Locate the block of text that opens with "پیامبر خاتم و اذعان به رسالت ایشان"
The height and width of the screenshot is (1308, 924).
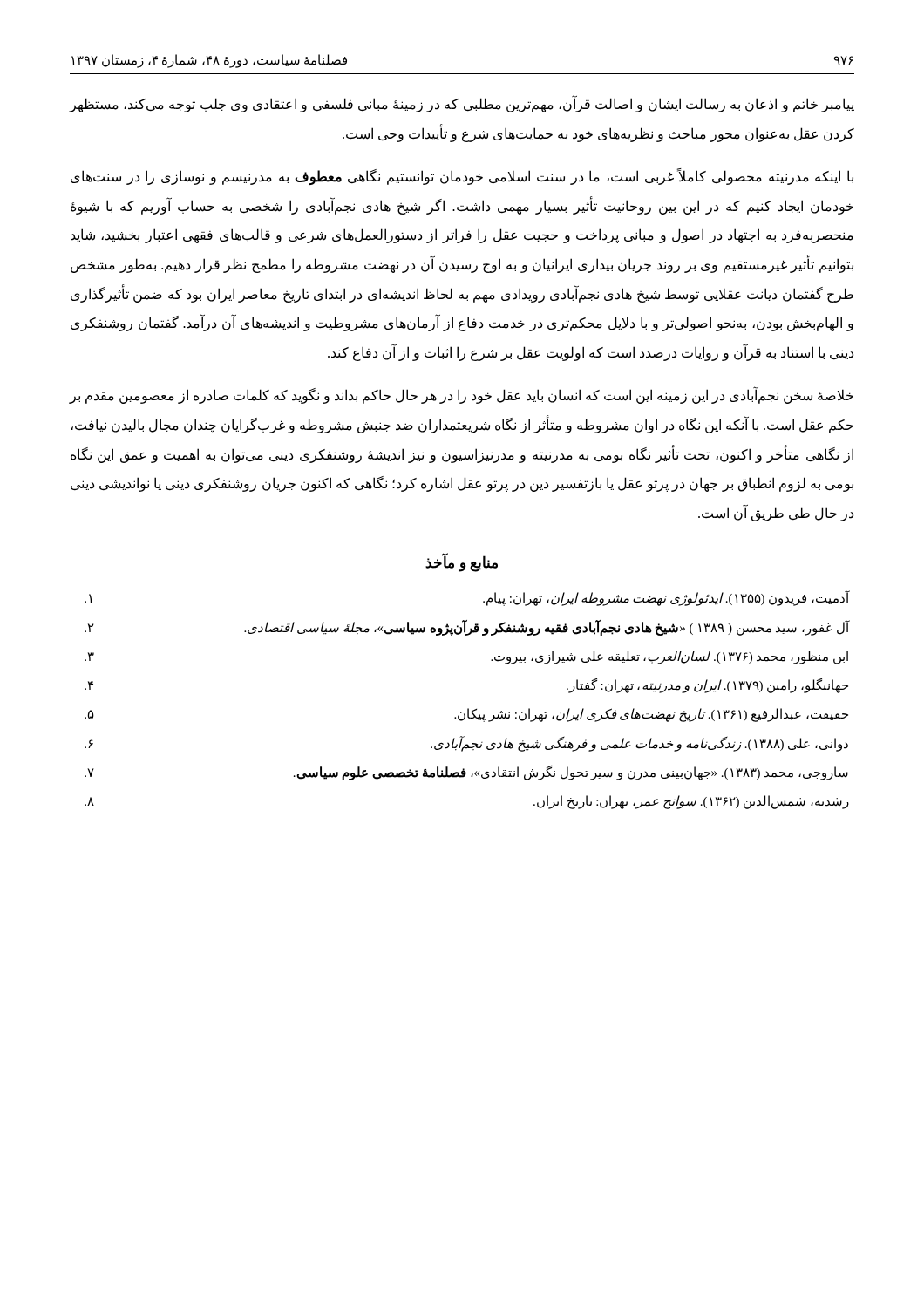(x=462, y=119)
